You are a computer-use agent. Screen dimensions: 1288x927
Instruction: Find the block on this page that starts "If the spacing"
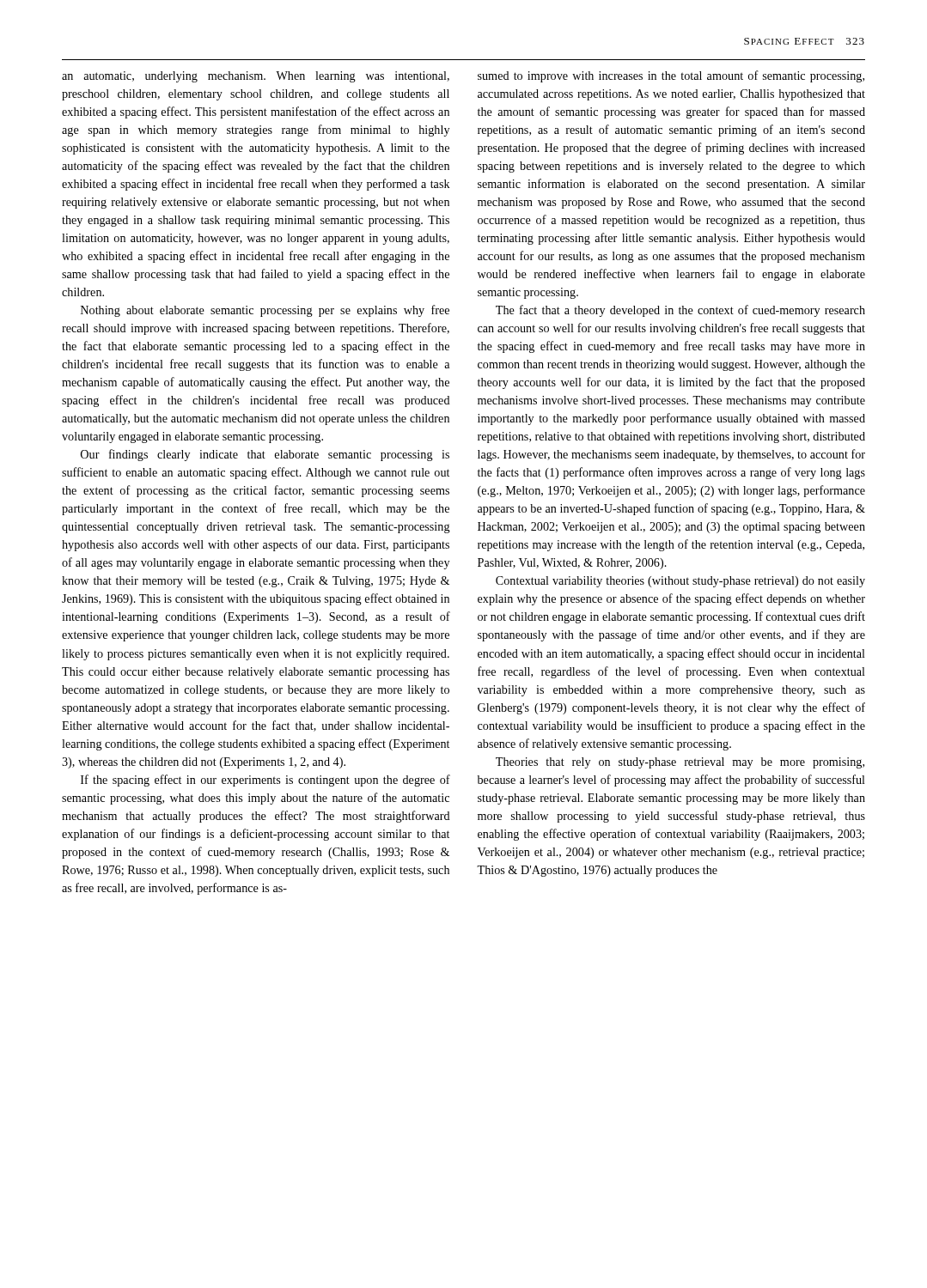[256, 834]
